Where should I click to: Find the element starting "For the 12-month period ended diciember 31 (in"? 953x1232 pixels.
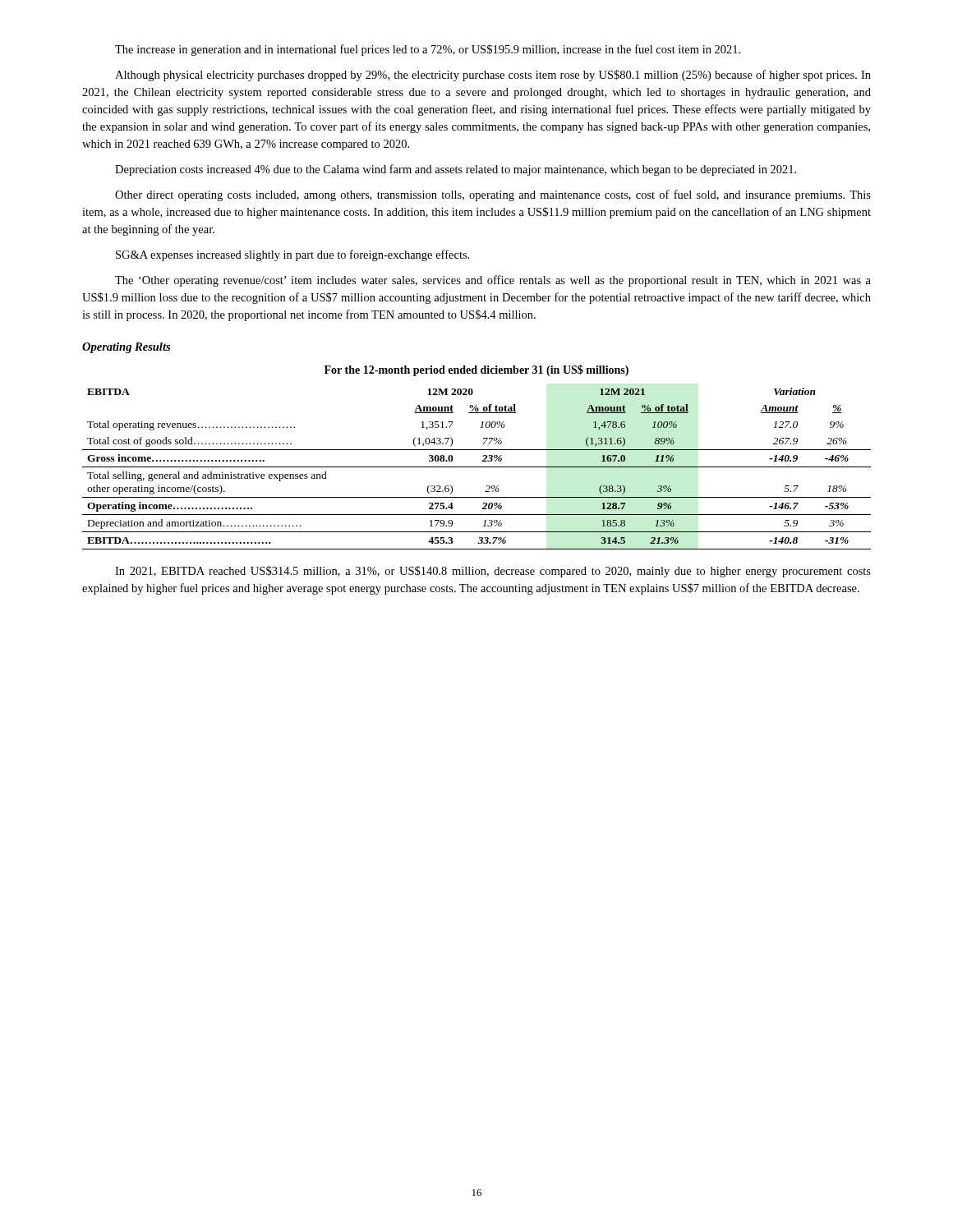tap(476, 370)
